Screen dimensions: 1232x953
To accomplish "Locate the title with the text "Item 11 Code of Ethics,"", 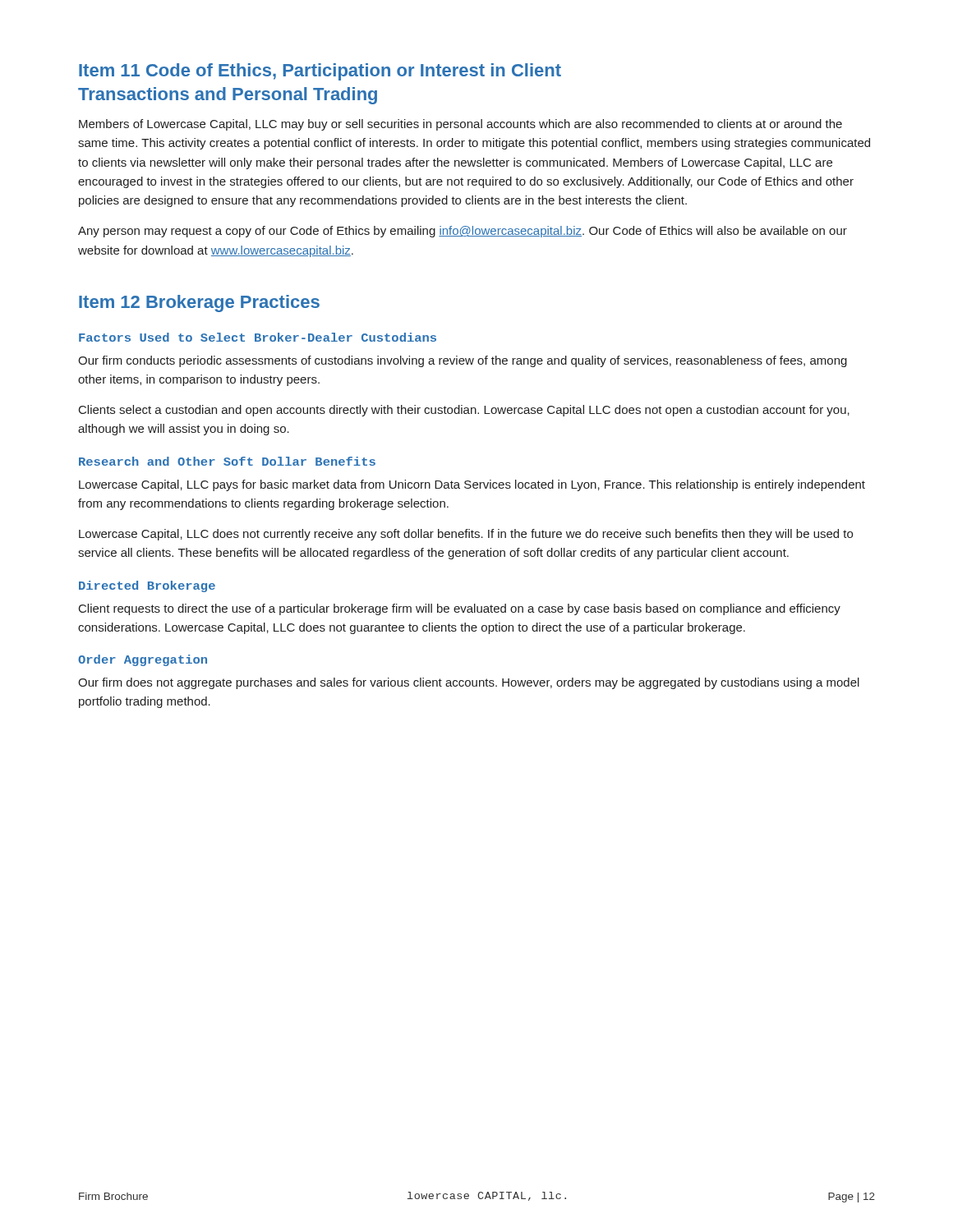I will pos(476,83).
